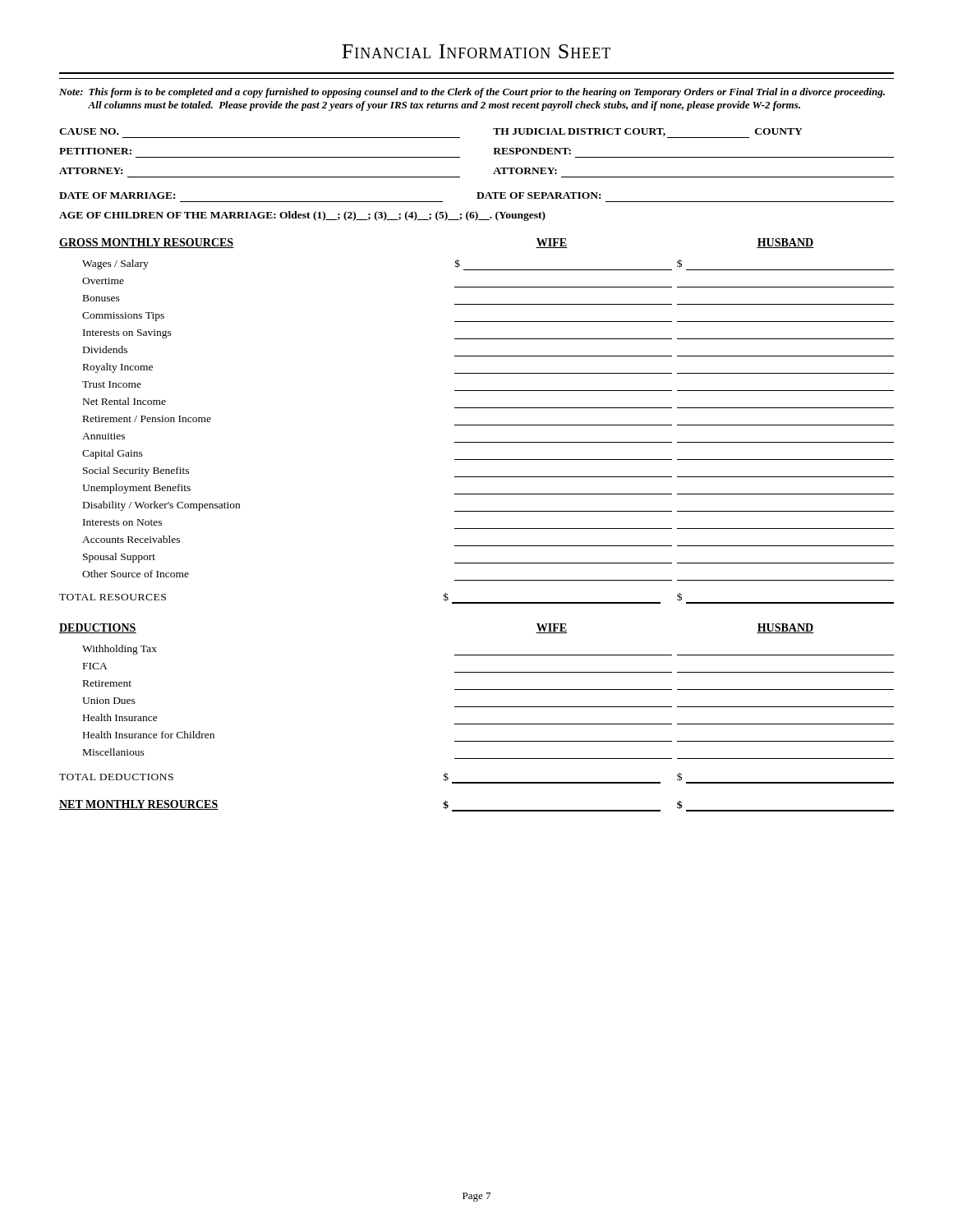Select the block starting "DEDUCTIONS WIFE HUSBAND"
Viewport: 953px width, 1232px height.
coord(99,630)
